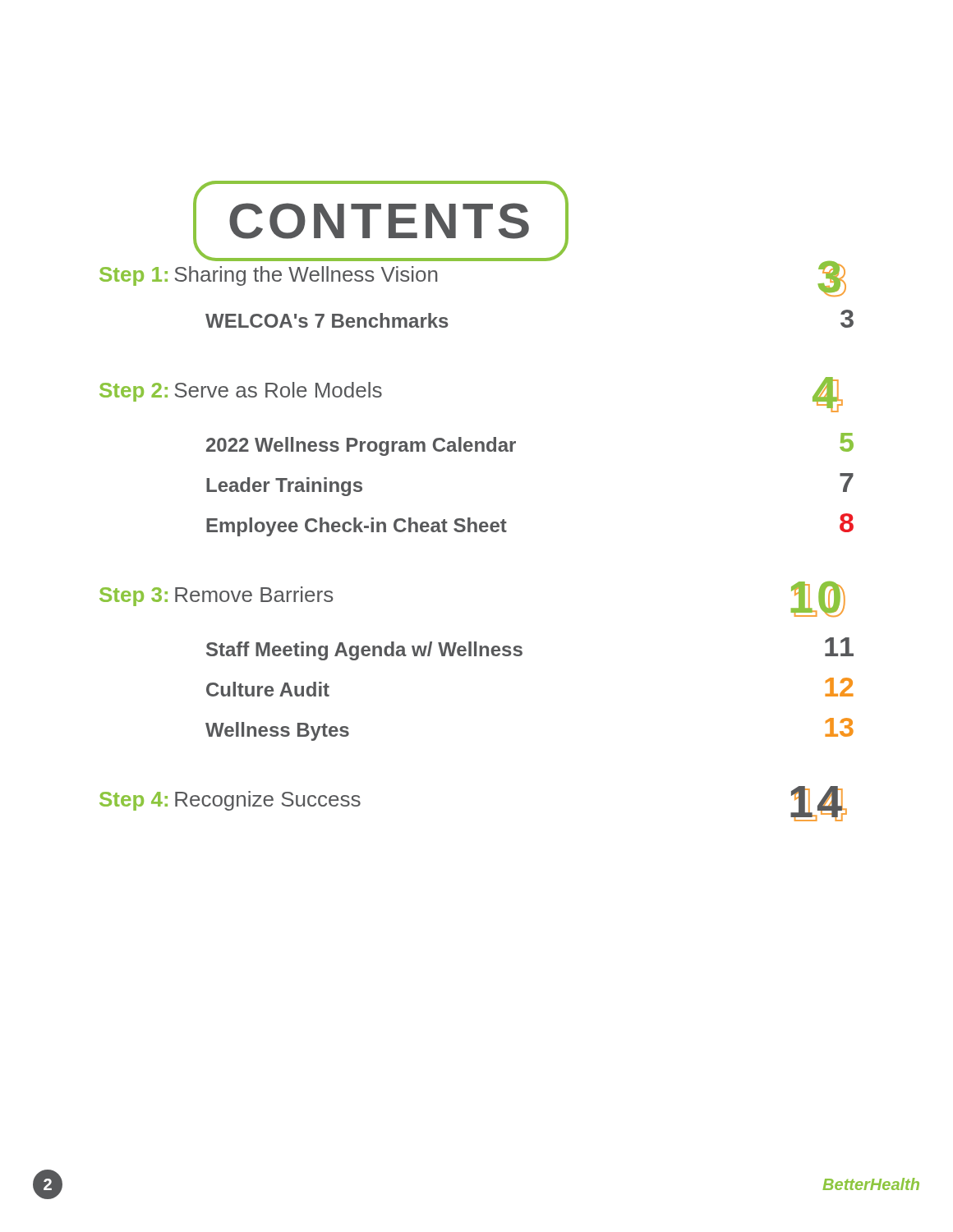This screenshot has height=1232, width=953.
Task: Where does it say "Step 2: Serve as Role Models 4 4"?
Action: tap(273, 393)
